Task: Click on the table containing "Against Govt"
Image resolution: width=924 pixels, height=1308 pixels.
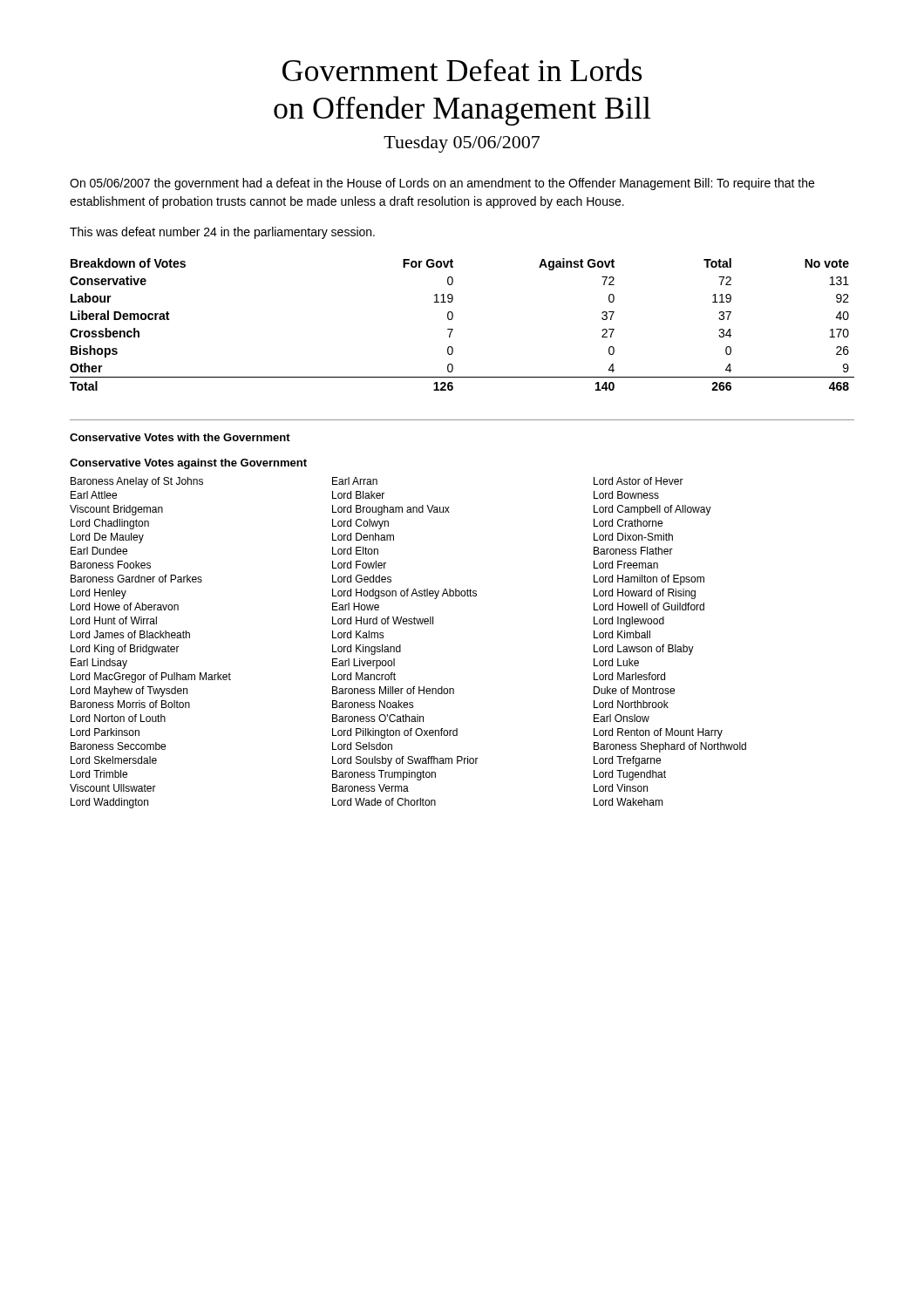Action: pyautogui.click(x=462, y=325)
